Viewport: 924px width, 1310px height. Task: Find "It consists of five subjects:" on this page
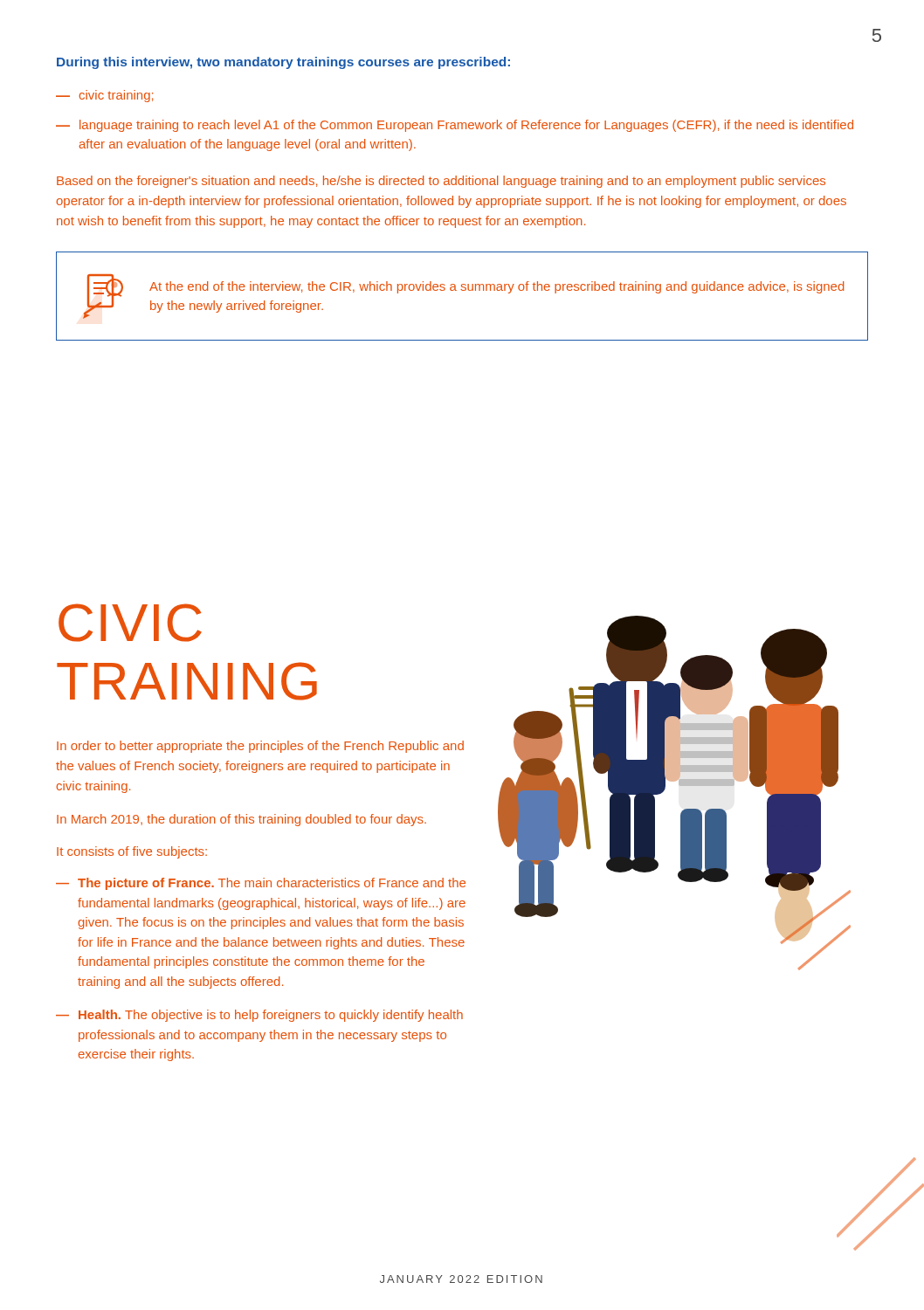(132, 851)
